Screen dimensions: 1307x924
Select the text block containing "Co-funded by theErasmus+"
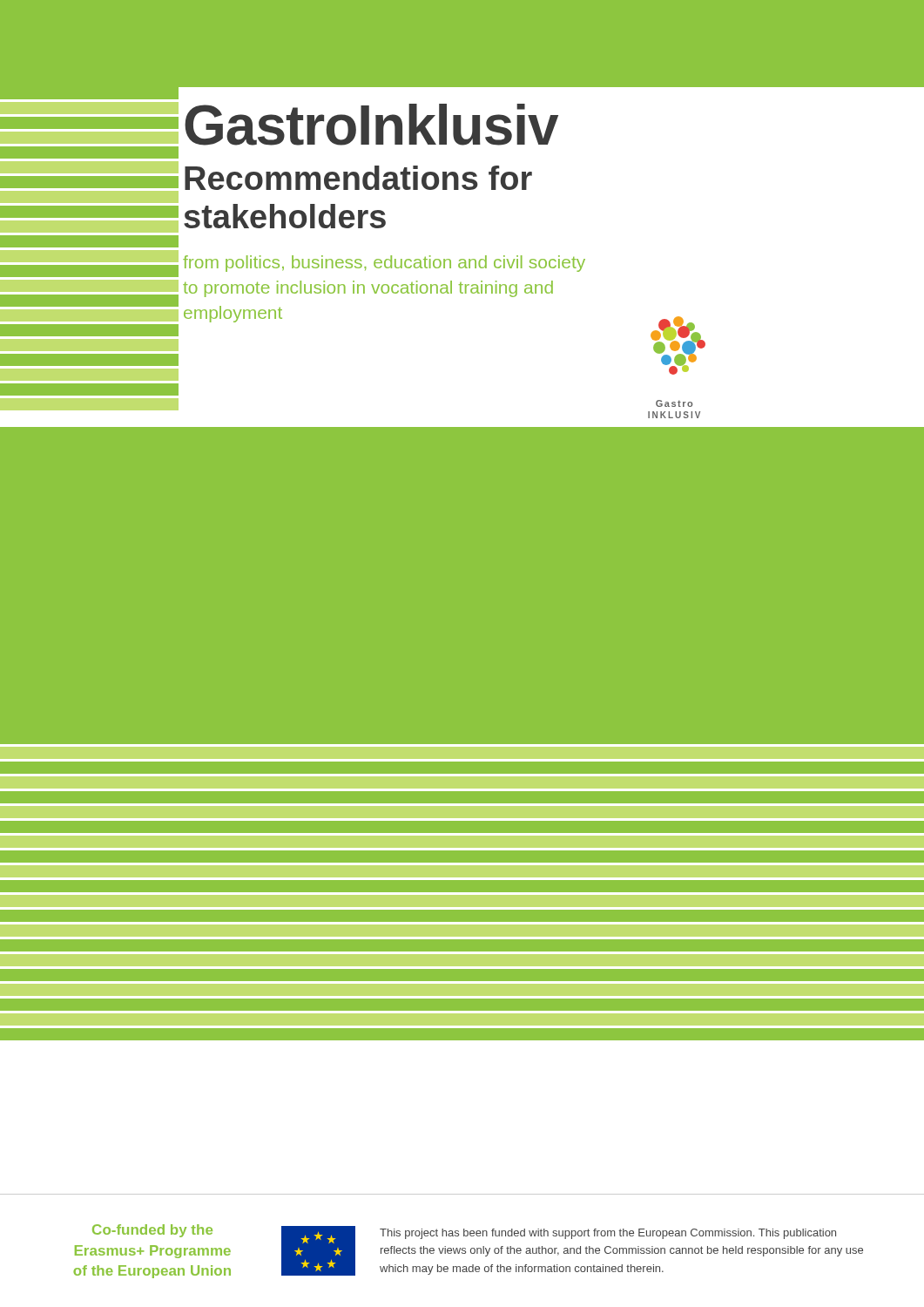point(152,1250)
